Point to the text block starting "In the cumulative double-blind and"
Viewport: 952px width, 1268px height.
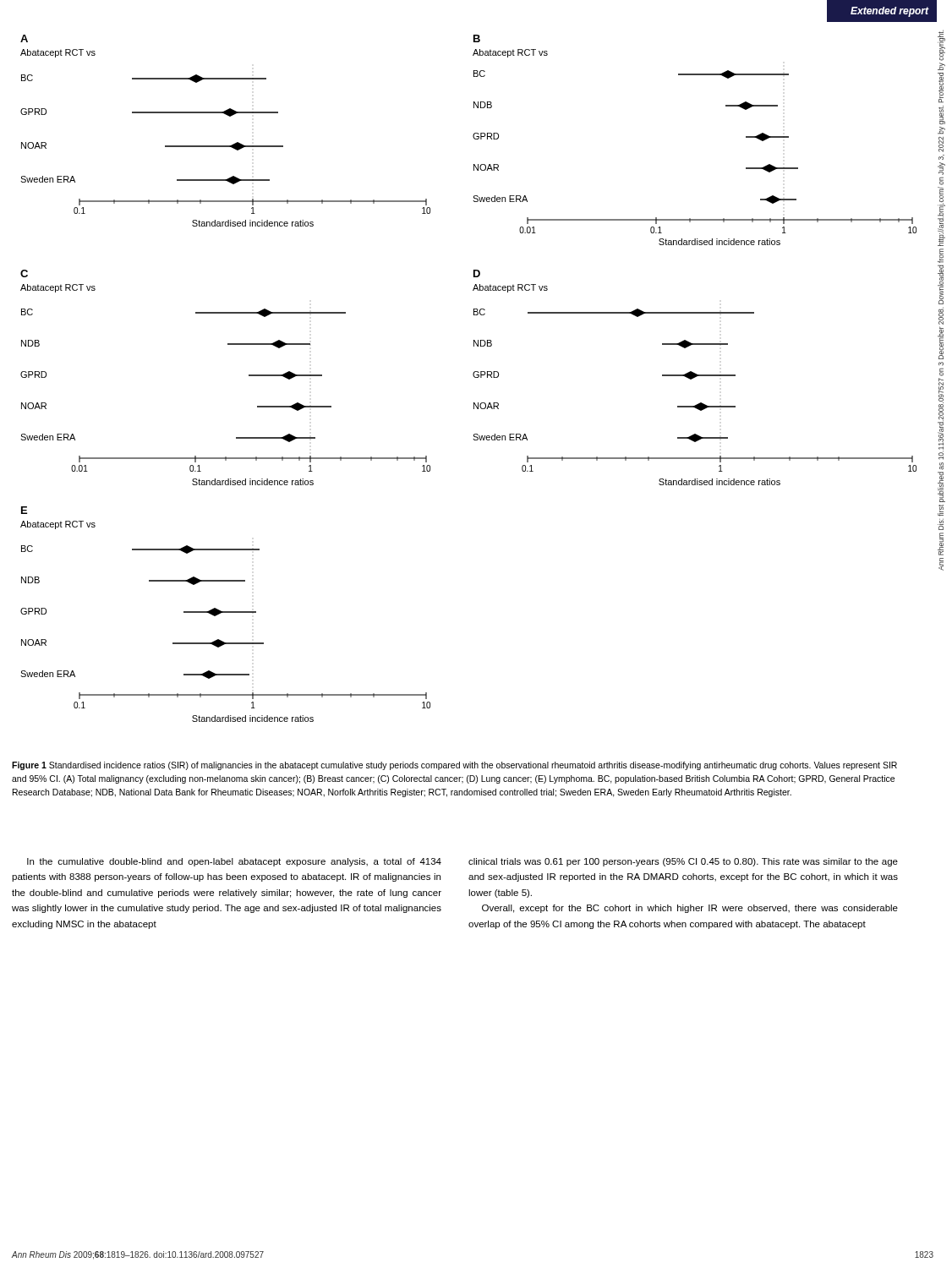point(227,892)
